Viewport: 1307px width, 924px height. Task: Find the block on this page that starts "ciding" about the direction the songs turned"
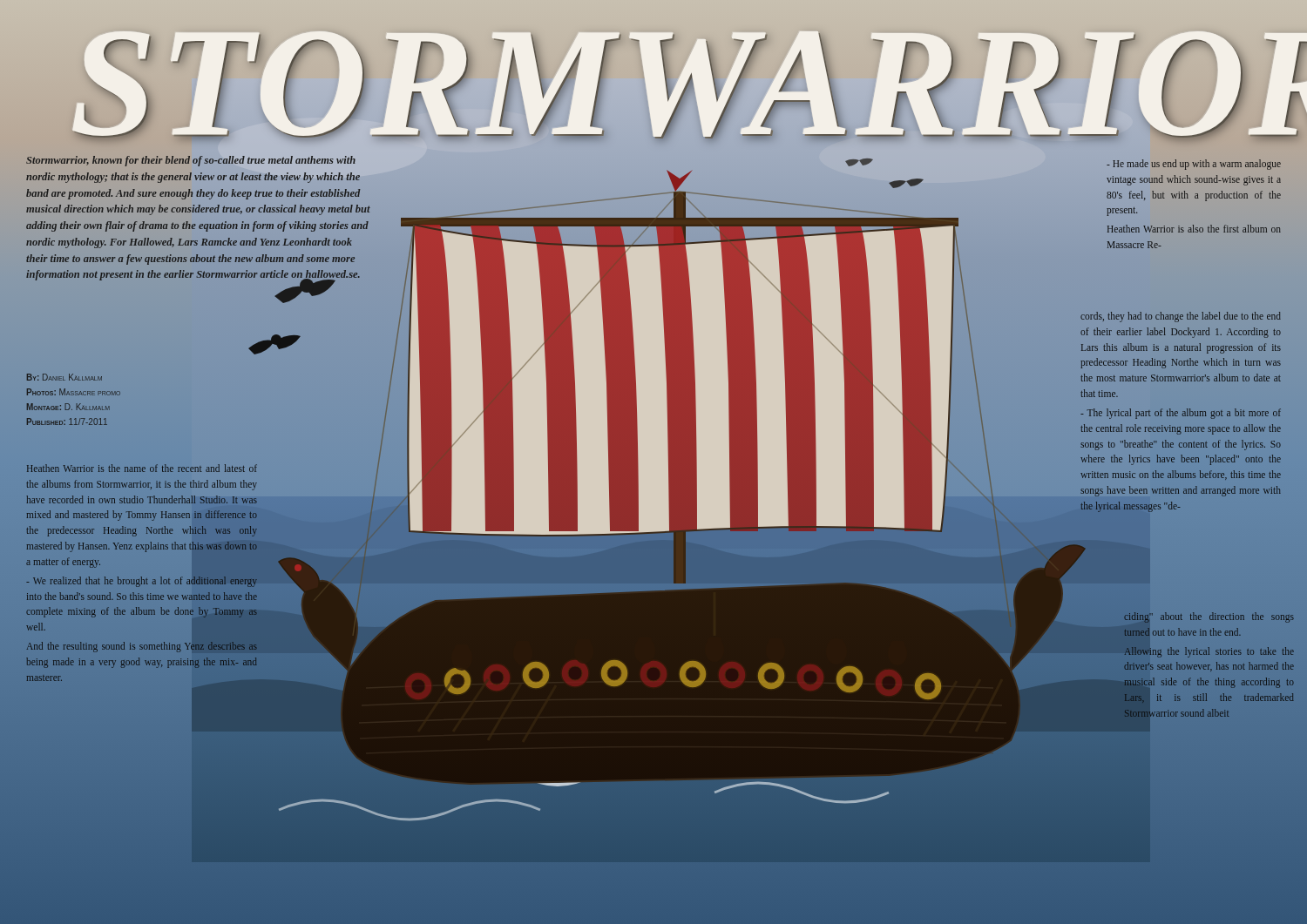1209,666
